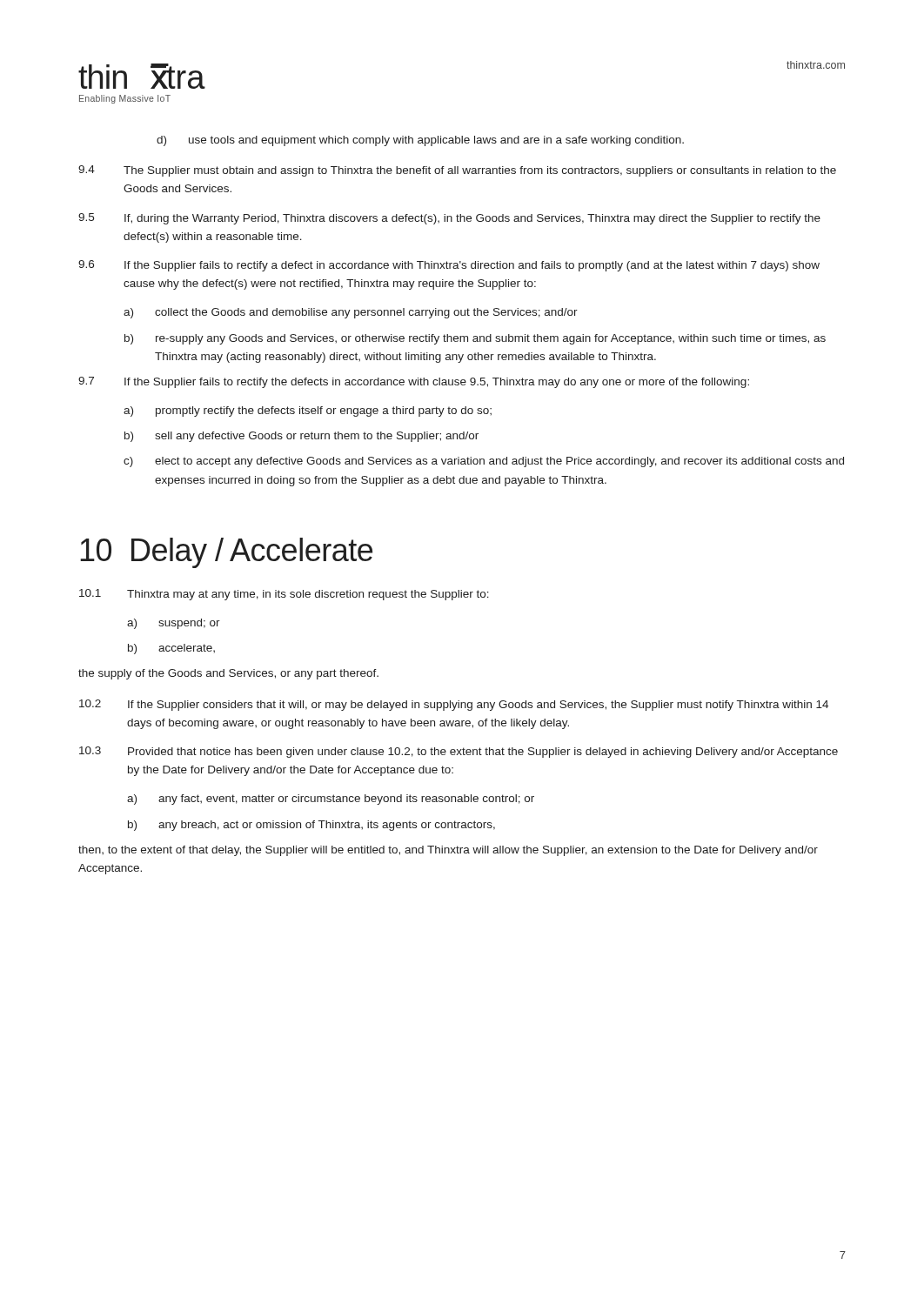This screenshot has width=924, height=1305.
Task: Click on the text starting "5 If, during the Warranty Period,"
Action: [462, 227]
